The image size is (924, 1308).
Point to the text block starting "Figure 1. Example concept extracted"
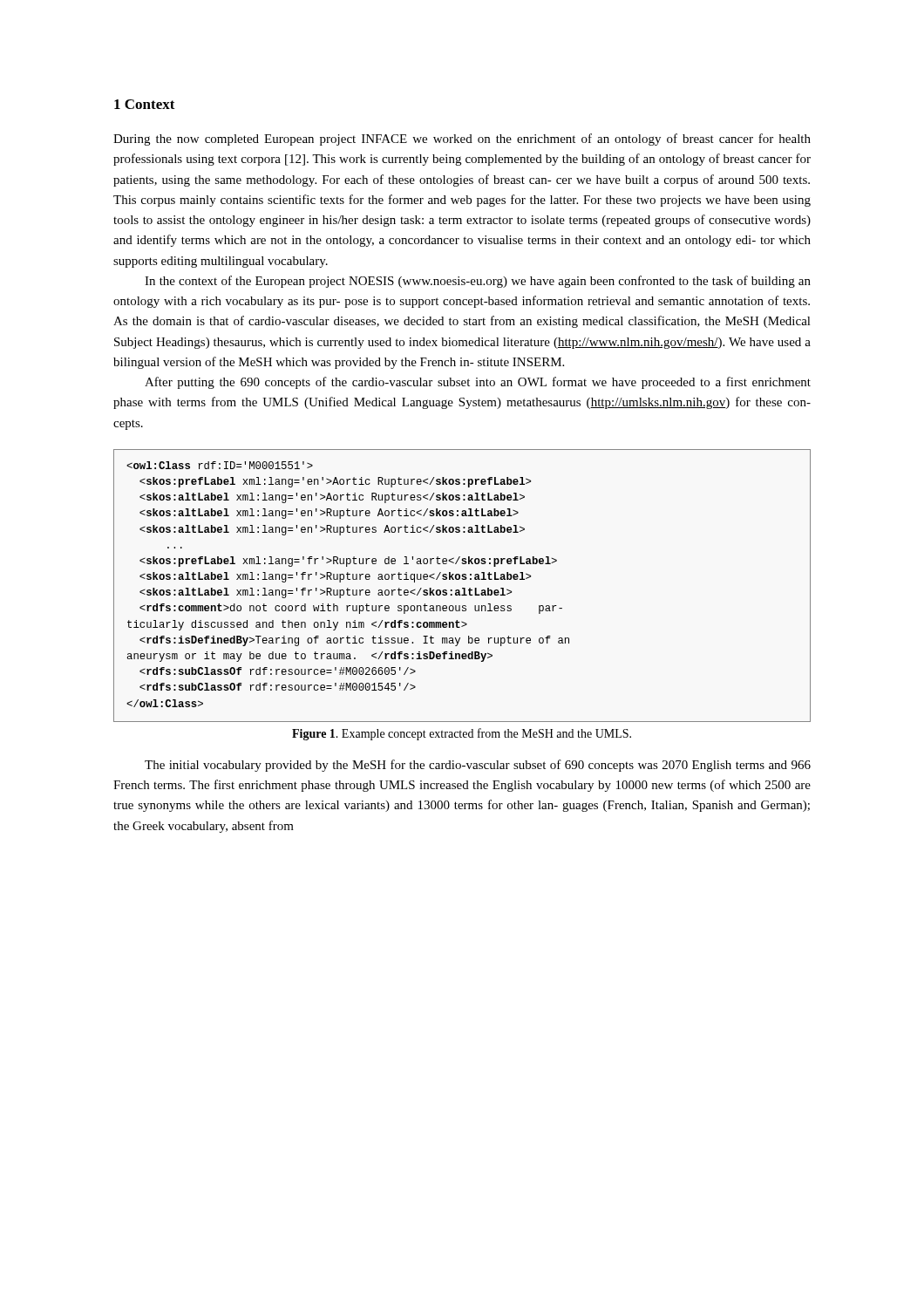462,734
